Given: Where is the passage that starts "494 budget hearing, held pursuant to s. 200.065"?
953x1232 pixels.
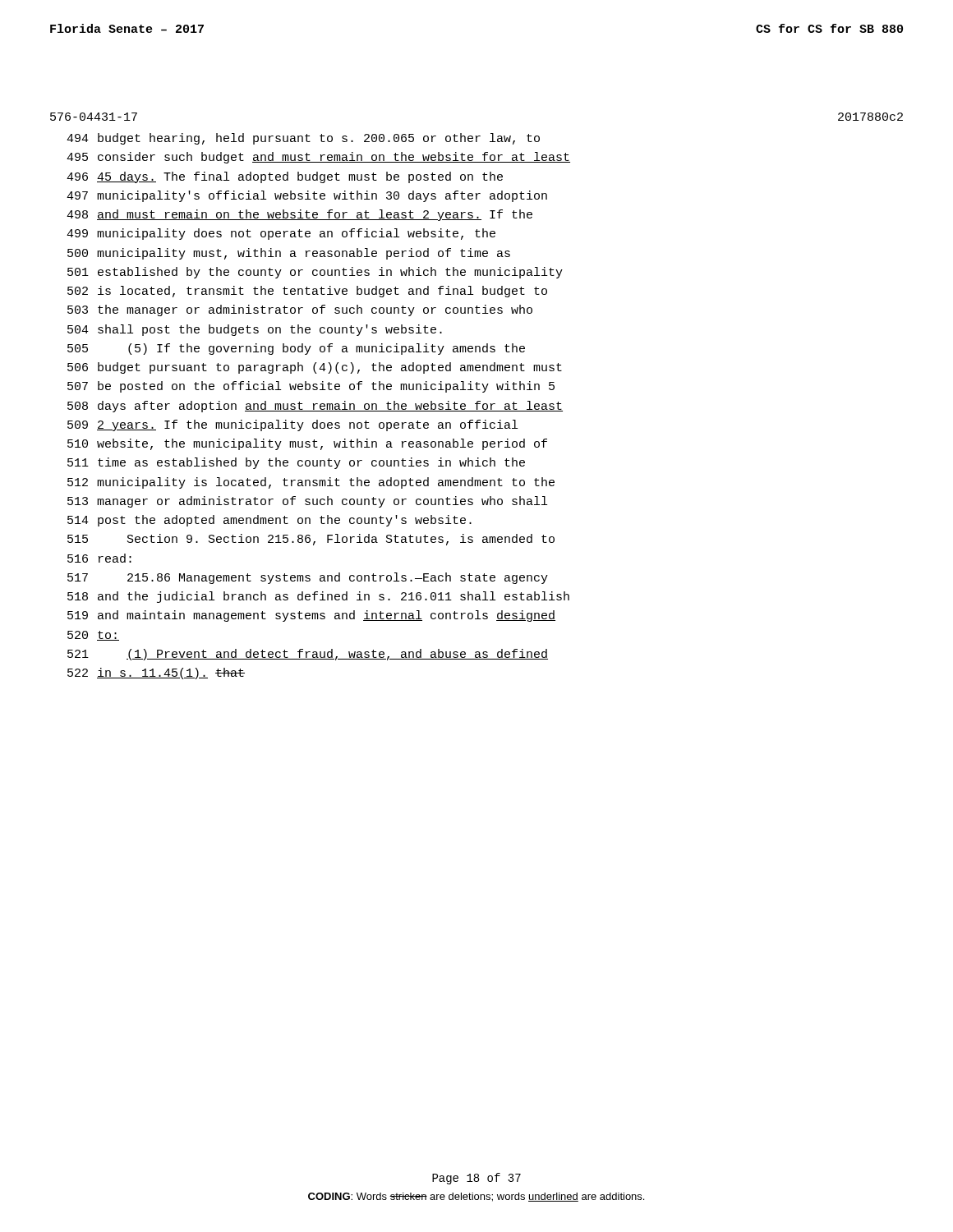Looking at the screenshot, I should point(476,407).
